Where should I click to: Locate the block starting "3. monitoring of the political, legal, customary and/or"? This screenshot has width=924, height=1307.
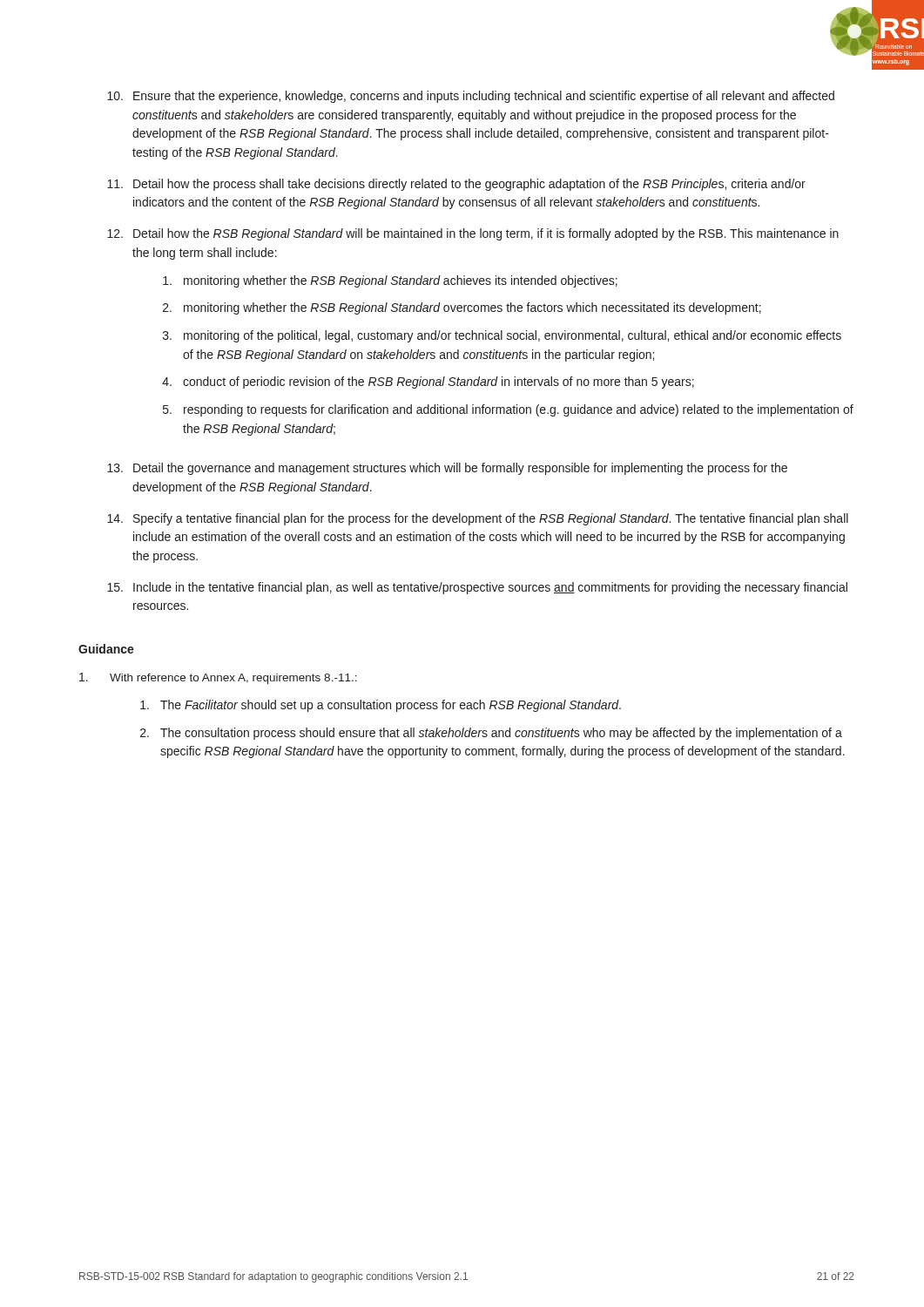498,346
